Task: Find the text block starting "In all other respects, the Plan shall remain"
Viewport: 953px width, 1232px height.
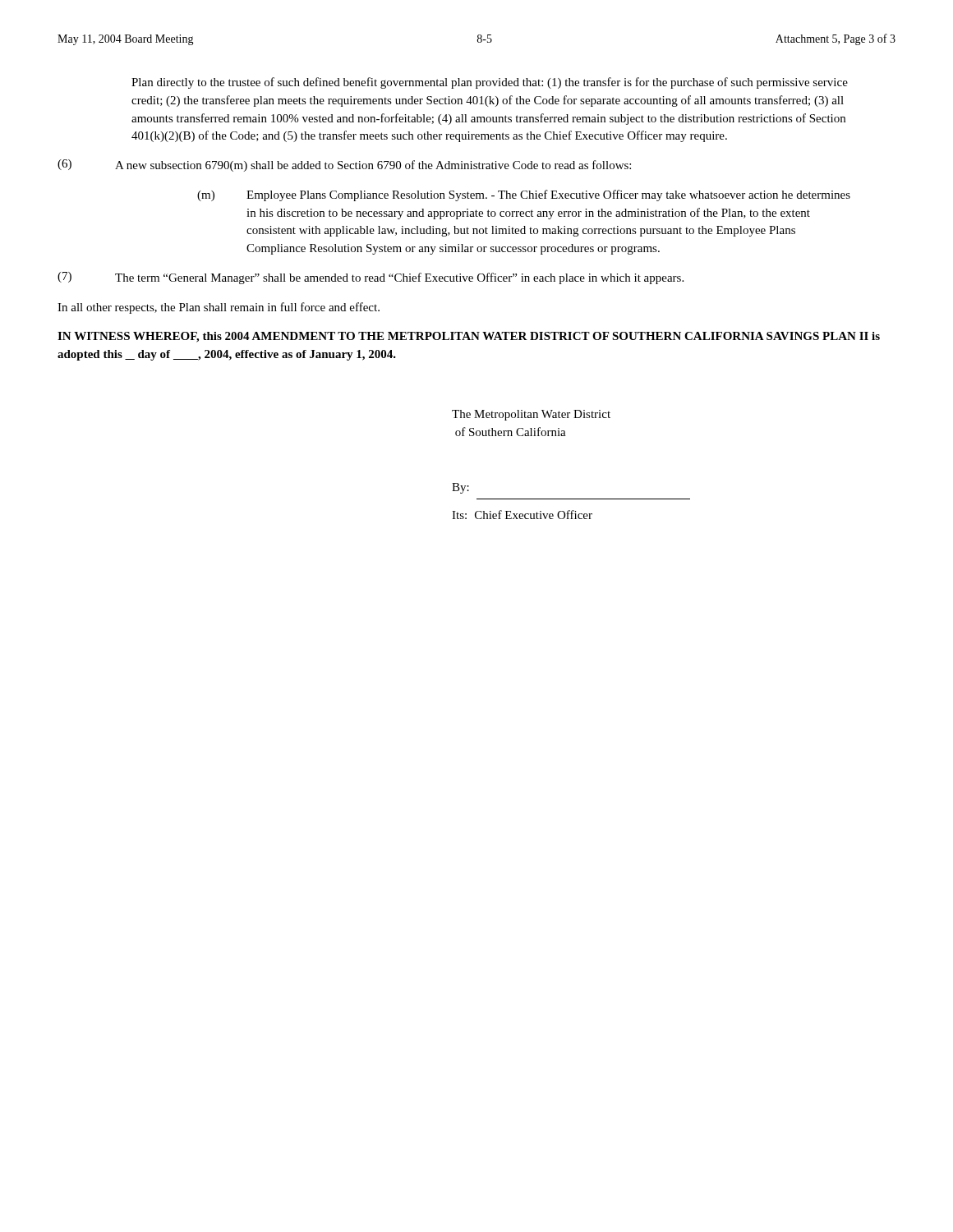Action: [219, 307]
